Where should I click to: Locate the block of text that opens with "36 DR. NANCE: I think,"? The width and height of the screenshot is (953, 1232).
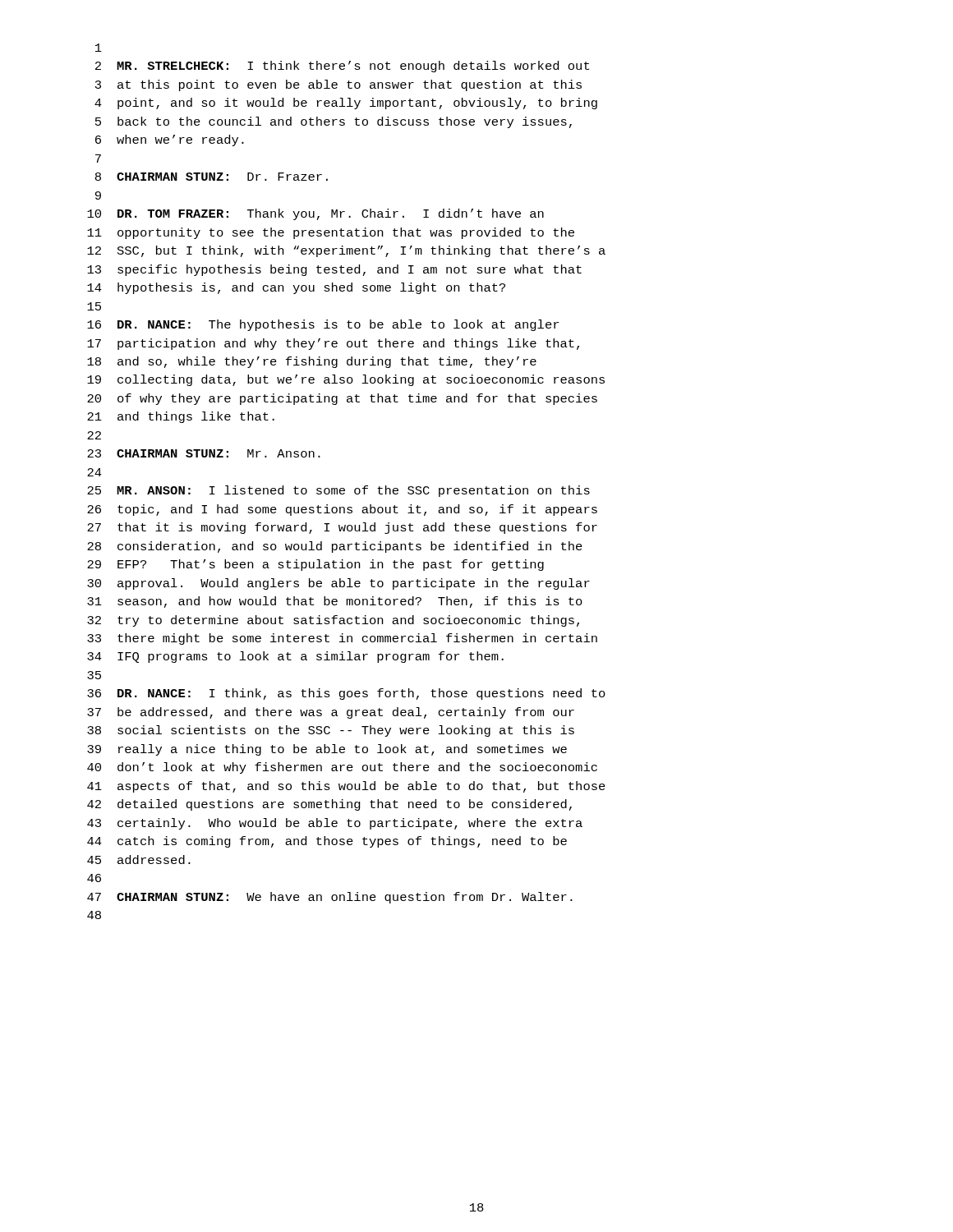point(476,695)
